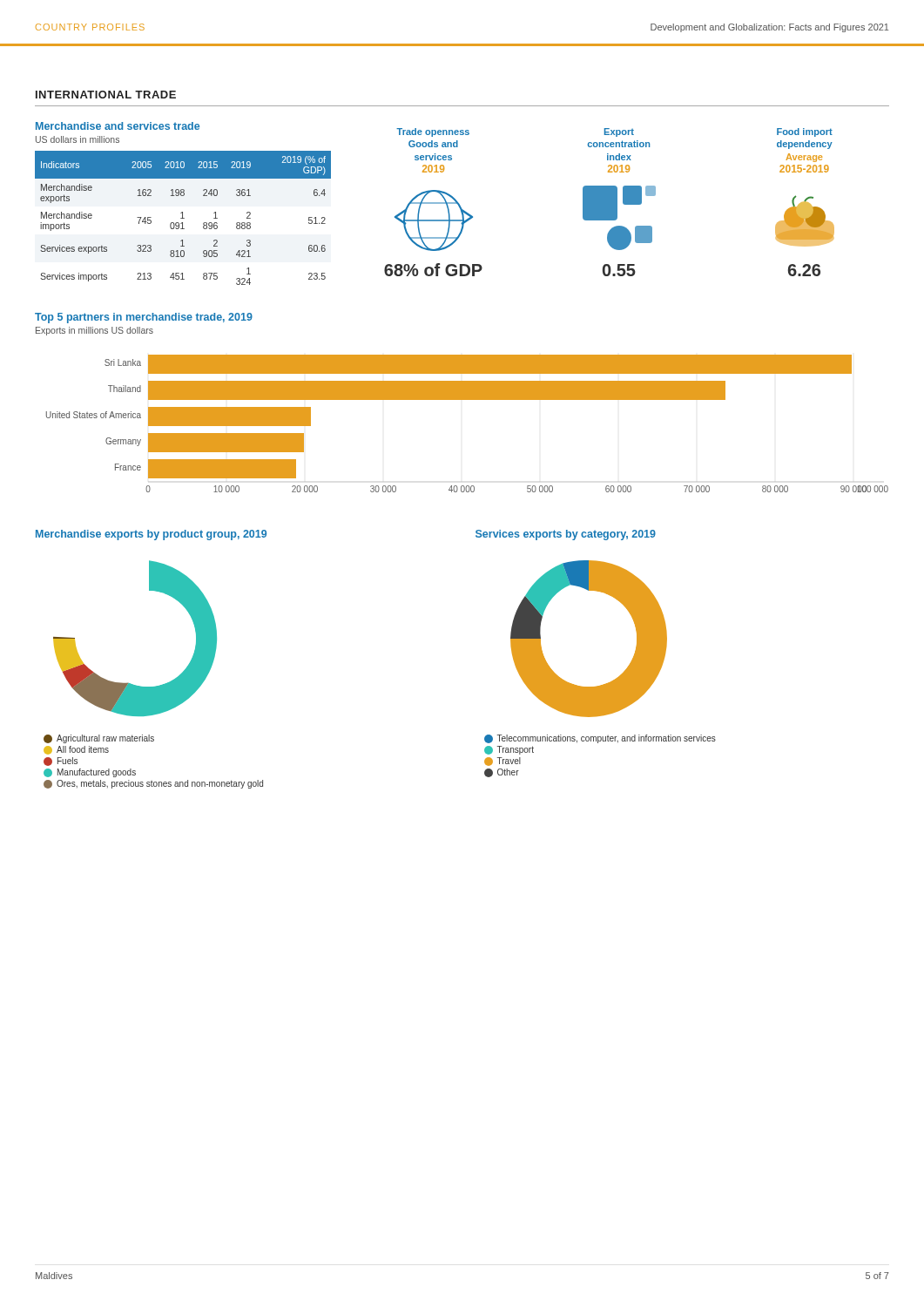Select the bar chart
Image resolution: width=924 pixels, height=1307 pixels.
point(462,426)
